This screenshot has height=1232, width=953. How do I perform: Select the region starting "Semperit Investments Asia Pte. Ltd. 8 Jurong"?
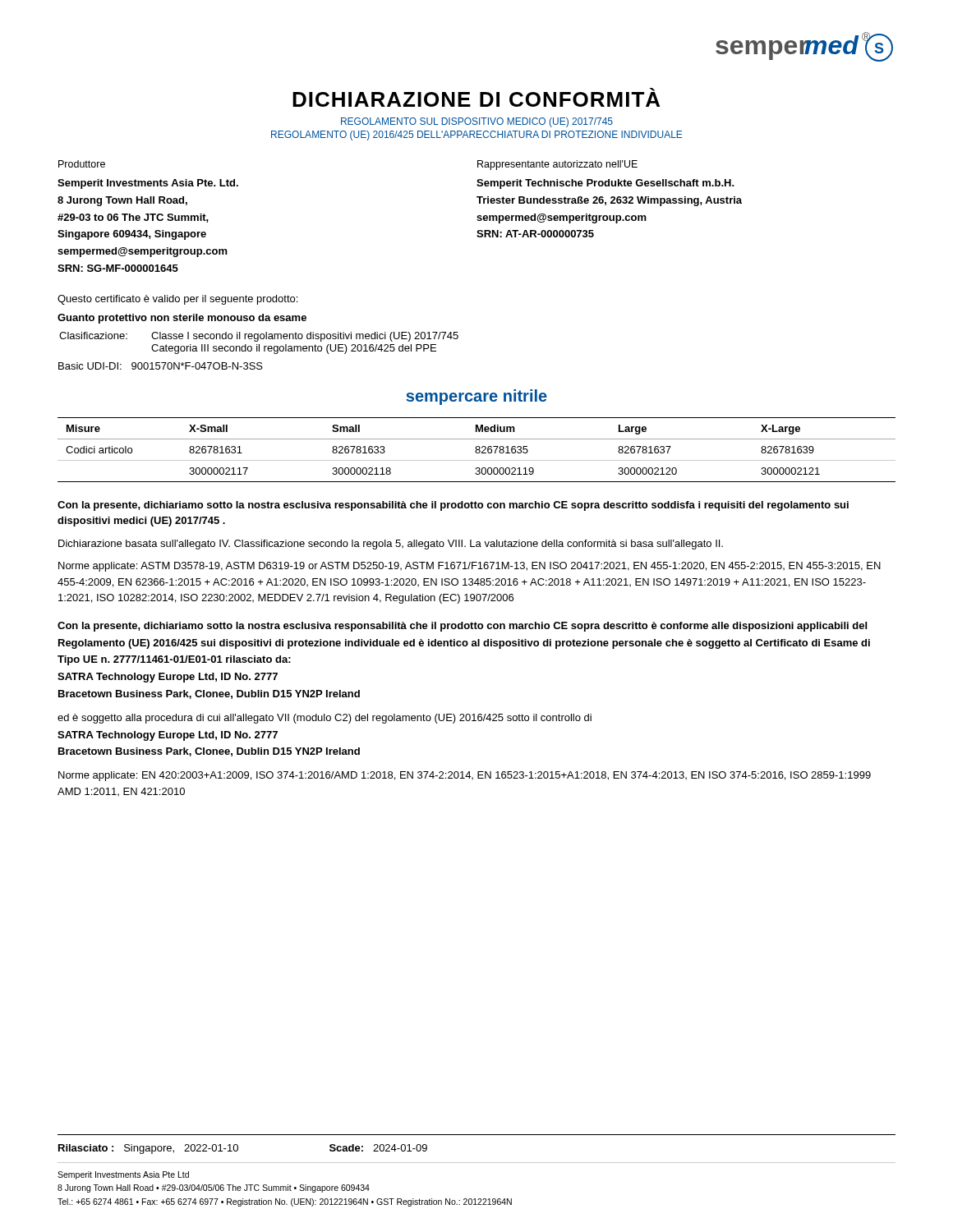148,225
